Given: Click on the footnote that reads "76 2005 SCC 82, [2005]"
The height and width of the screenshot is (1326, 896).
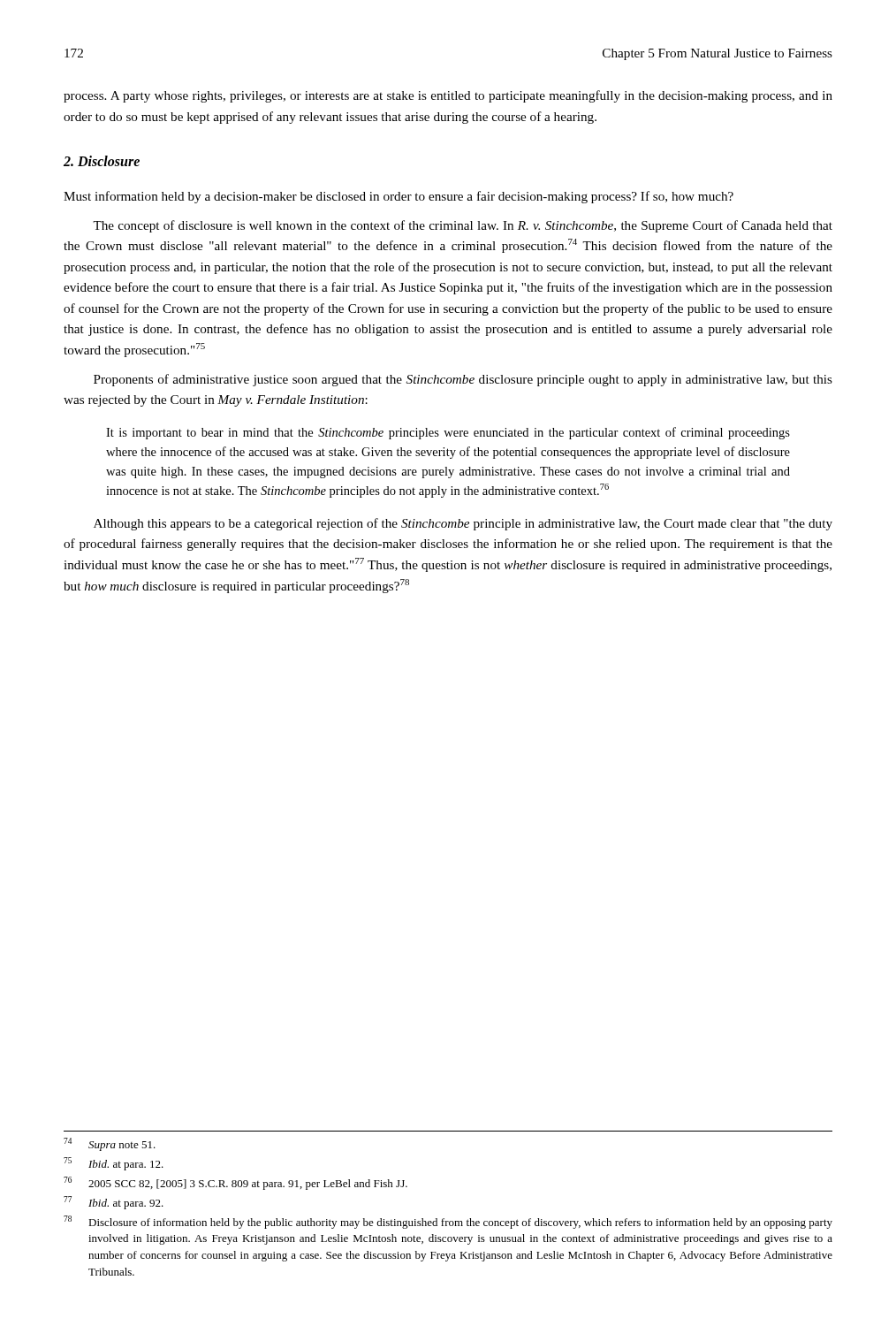Looking at the screenshot, I should (235, 1183).
